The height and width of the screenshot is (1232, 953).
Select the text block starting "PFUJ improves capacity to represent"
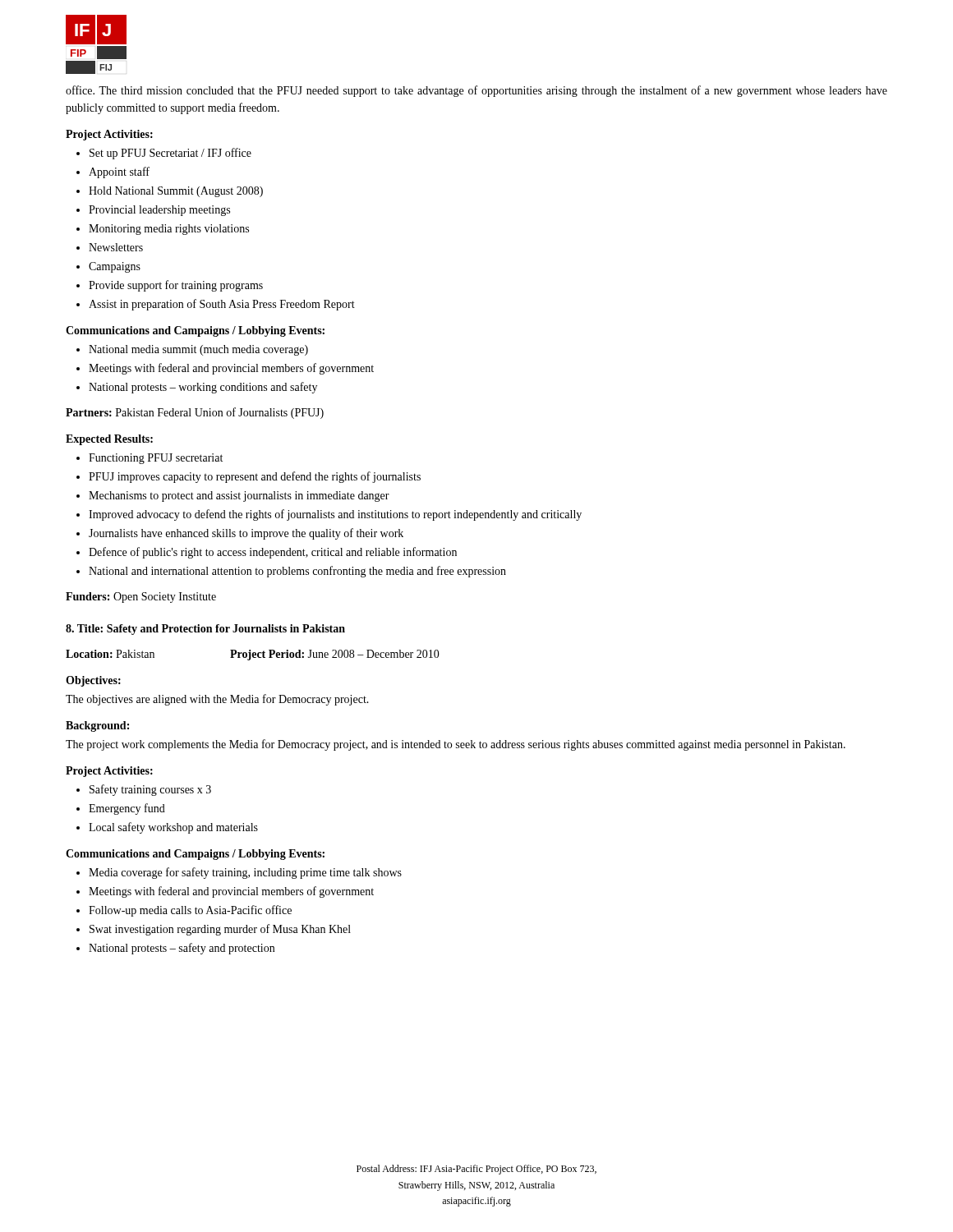tap(255, 477)
